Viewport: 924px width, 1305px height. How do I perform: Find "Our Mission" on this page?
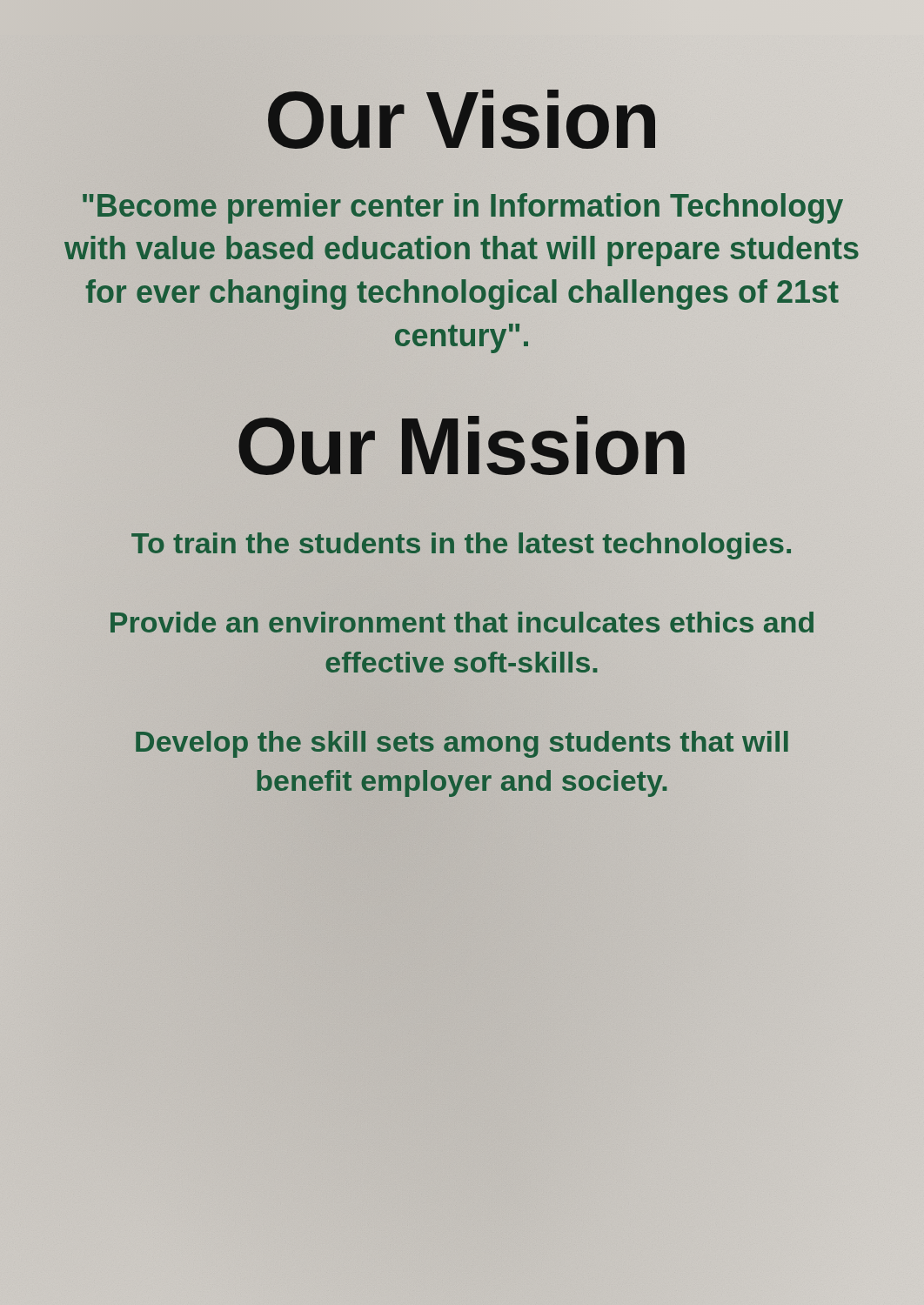[x=462, y=447]
